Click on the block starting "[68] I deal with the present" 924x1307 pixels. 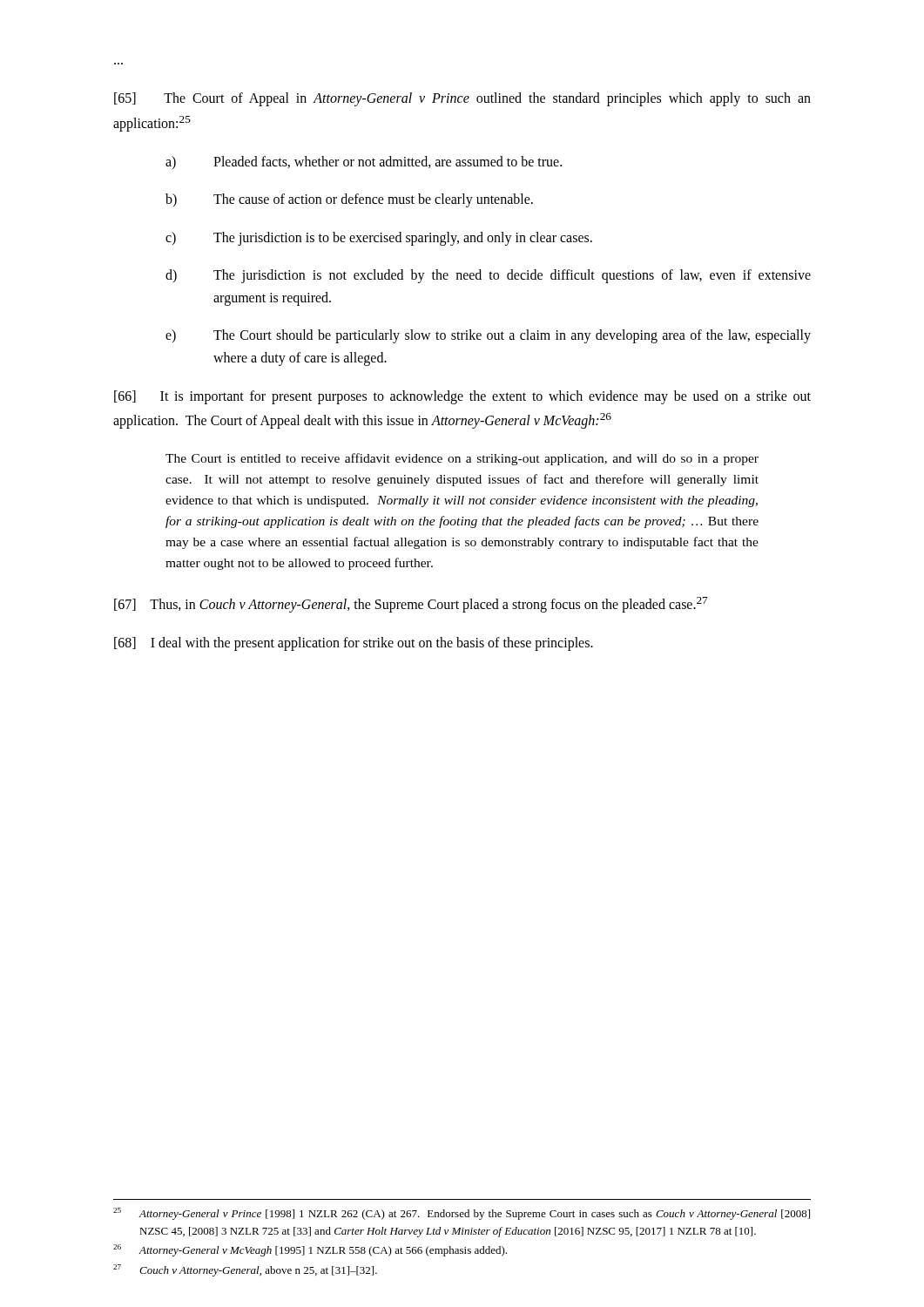[x=353, y=643]
